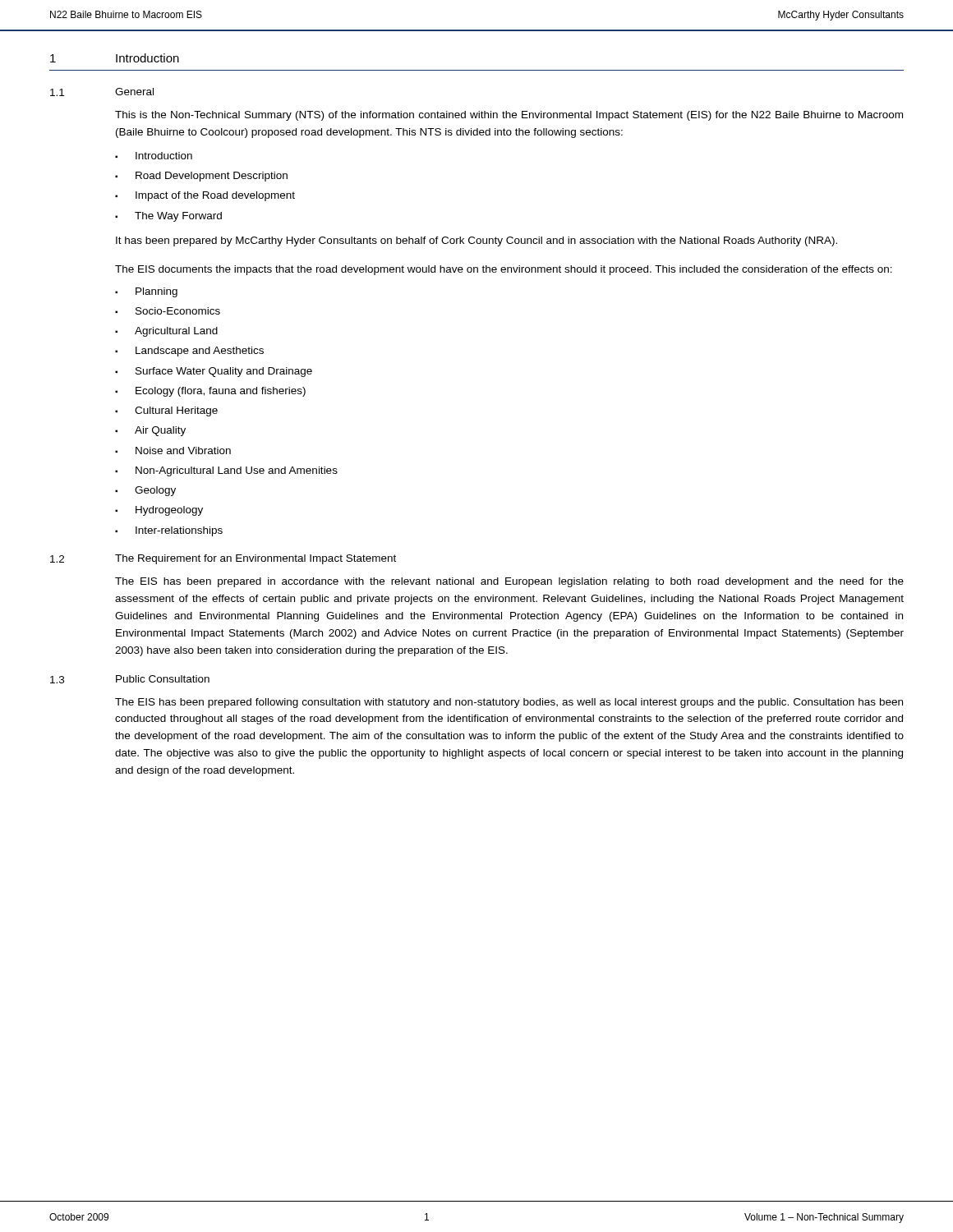Viewport: 953px width, 1232px height.
Task: Locate the list item with the text "▪ Agricultural Land"
Action: click(166, 331)
